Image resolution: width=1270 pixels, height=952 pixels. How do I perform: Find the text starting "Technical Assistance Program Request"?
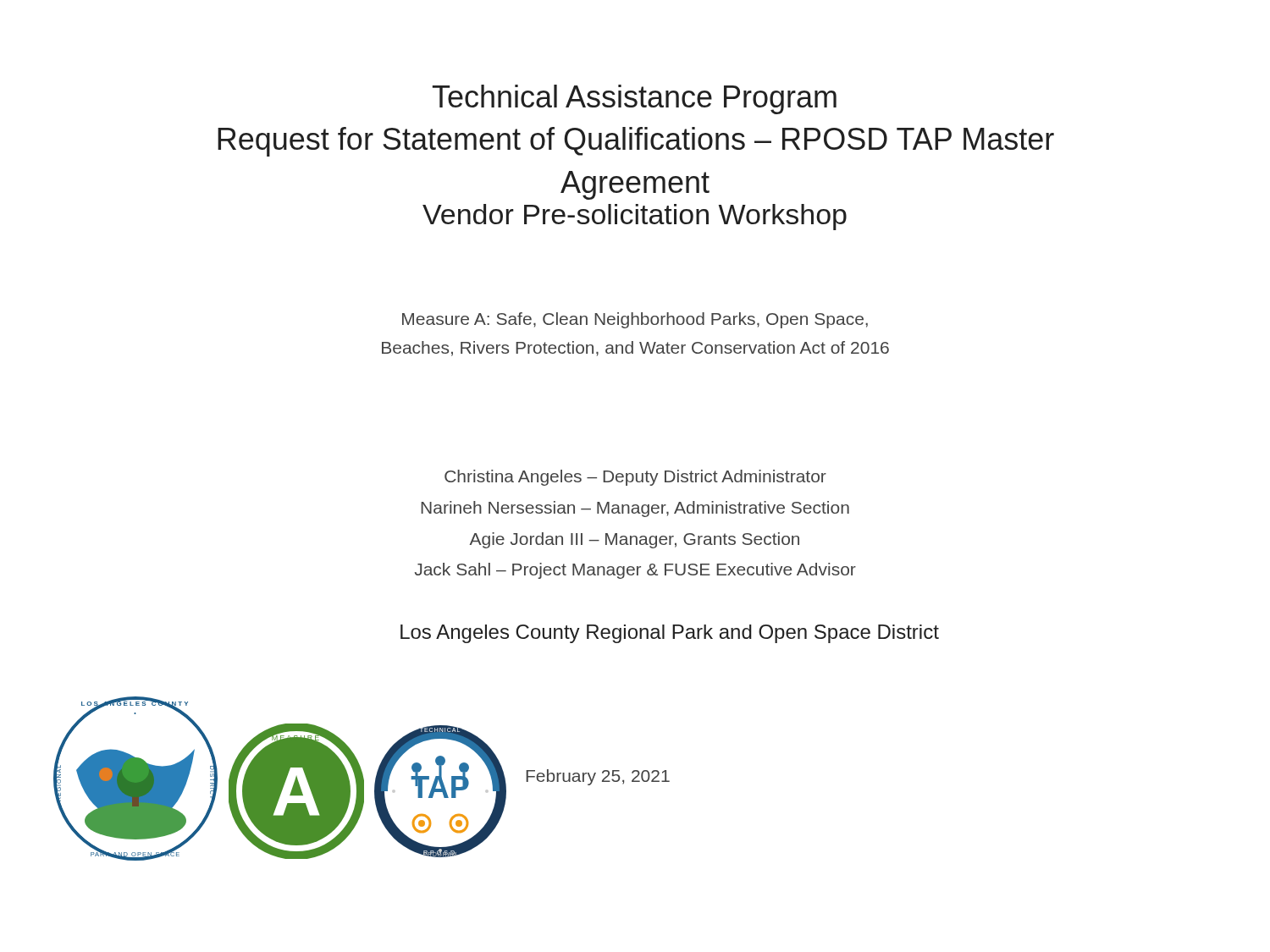(x=635, y=140)
